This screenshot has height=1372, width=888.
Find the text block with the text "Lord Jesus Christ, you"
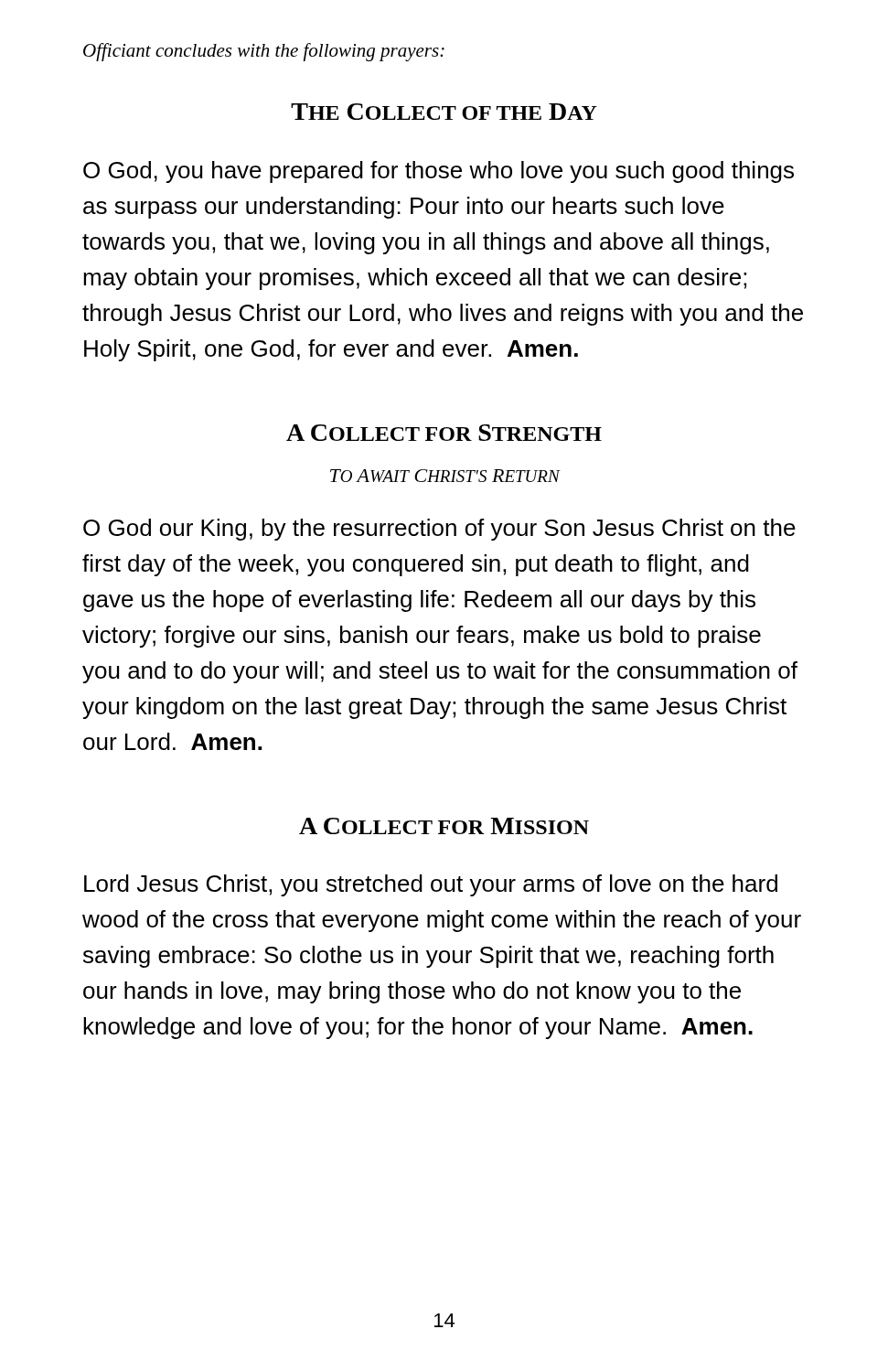click(442, 955)
